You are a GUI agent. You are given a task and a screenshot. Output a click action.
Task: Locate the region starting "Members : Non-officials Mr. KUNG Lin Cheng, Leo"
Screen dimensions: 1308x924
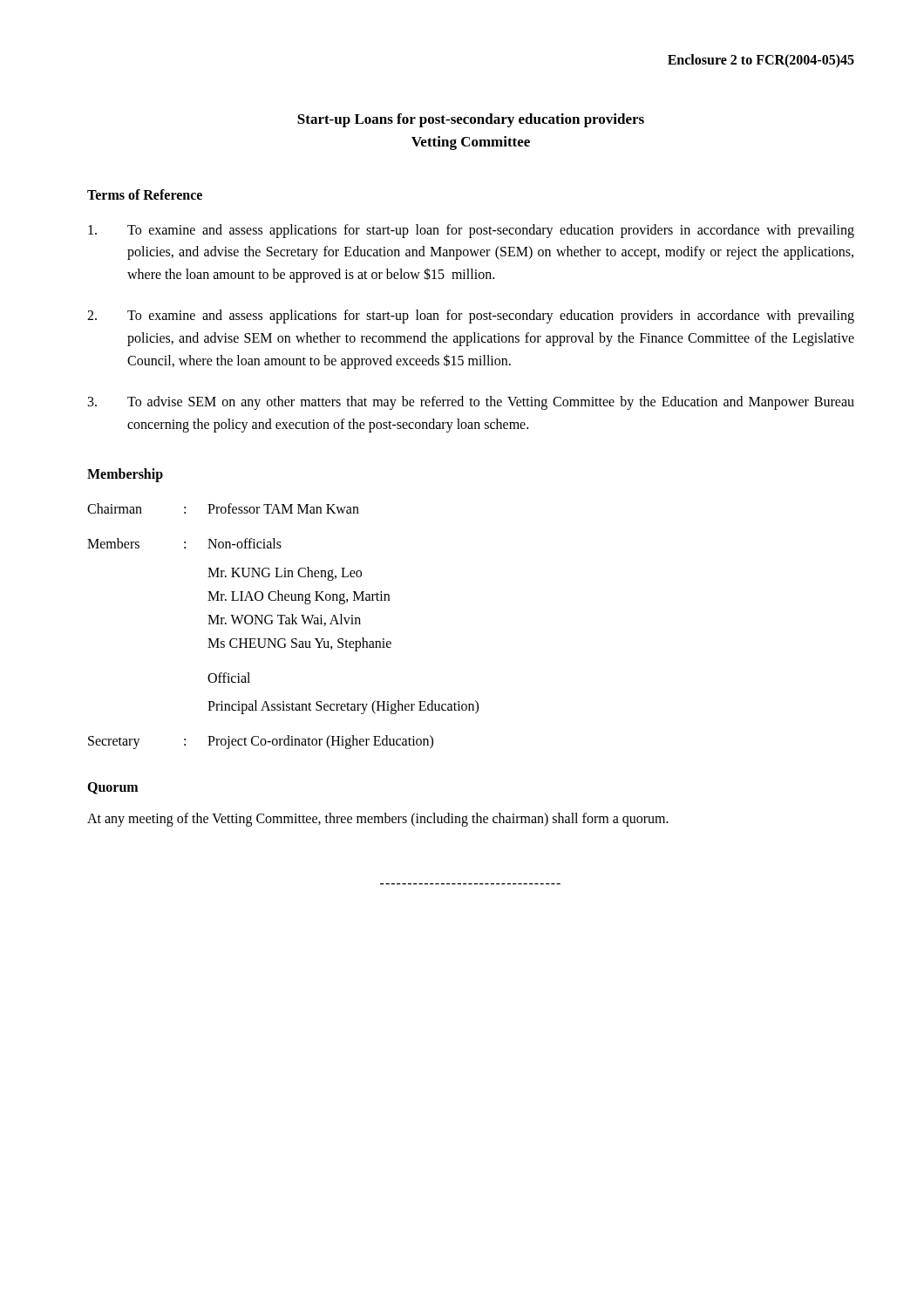coord(184,543)
